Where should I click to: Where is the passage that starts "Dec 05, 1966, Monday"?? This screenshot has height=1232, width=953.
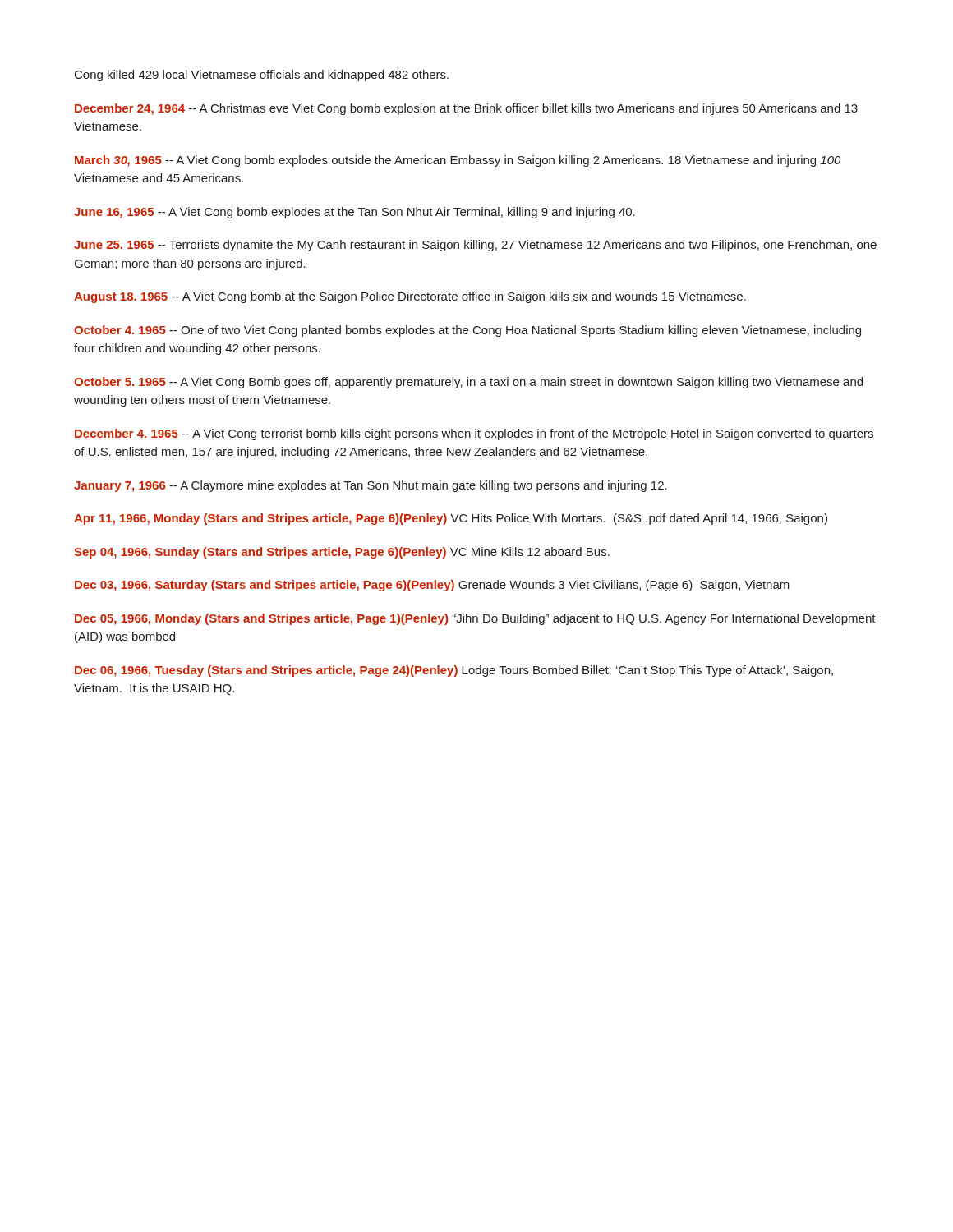[475, 627]
